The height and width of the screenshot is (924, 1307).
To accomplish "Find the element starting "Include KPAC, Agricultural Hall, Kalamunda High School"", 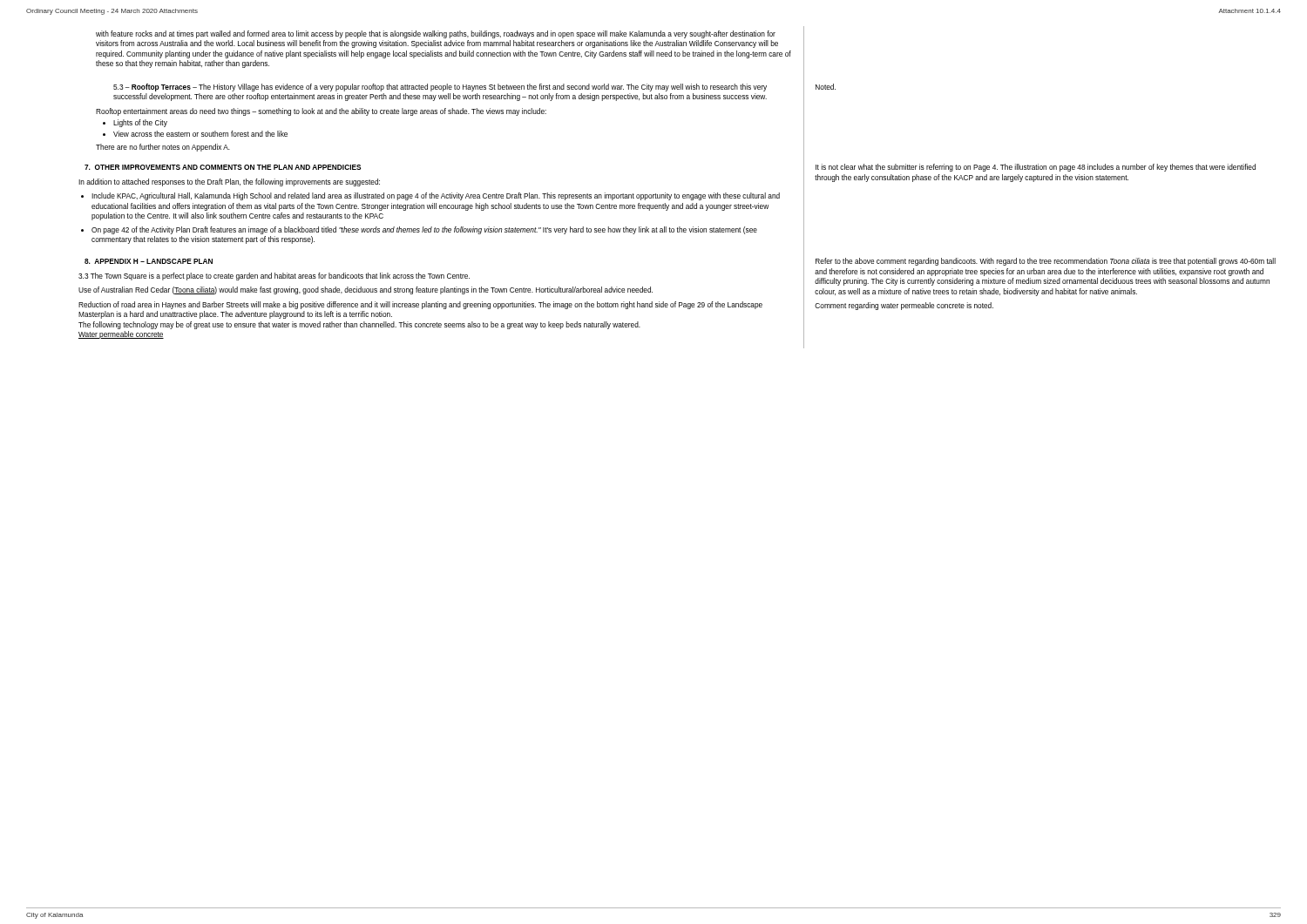I will click(x=436, y=206).
